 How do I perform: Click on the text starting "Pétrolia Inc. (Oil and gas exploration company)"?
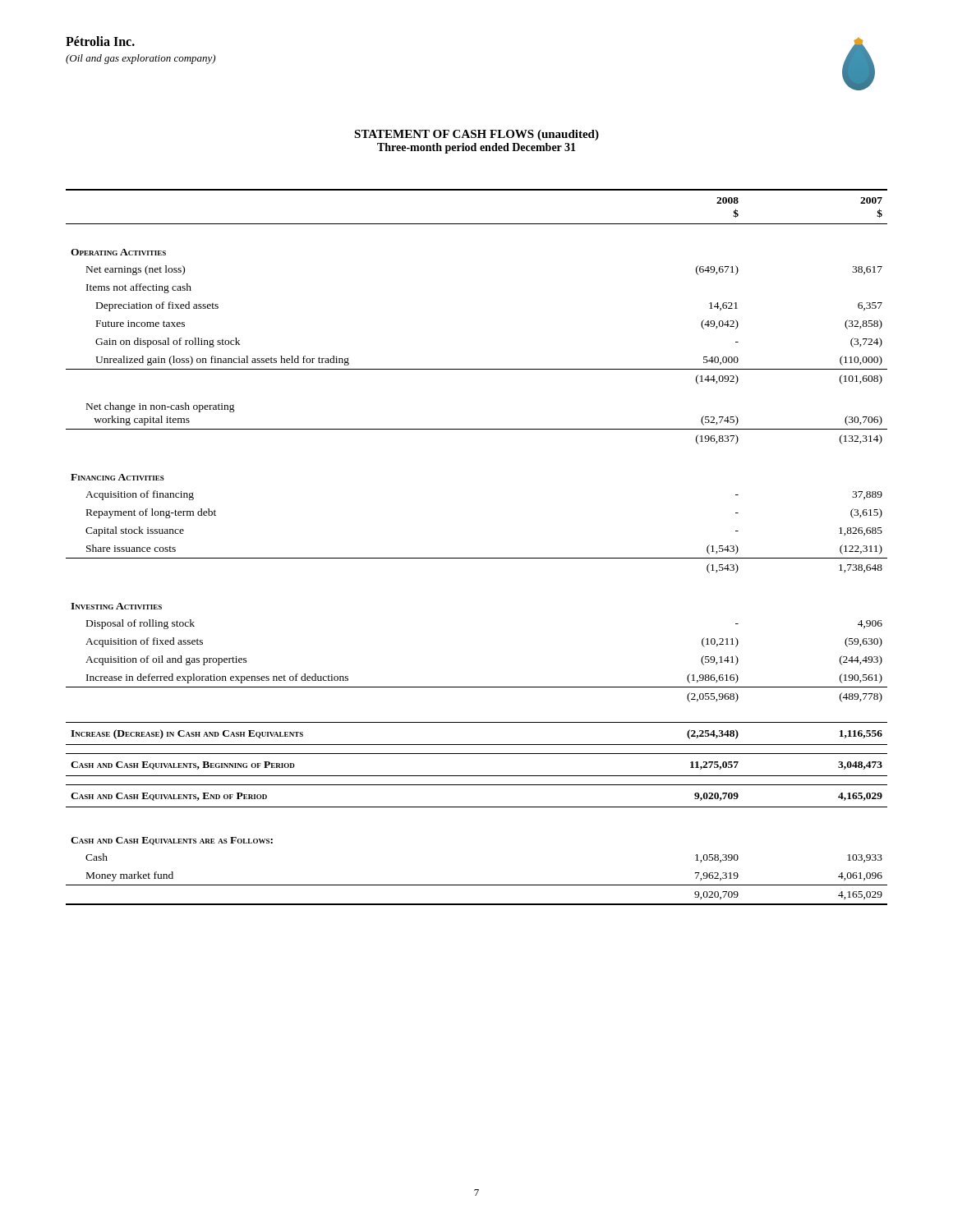click(141, 50)
